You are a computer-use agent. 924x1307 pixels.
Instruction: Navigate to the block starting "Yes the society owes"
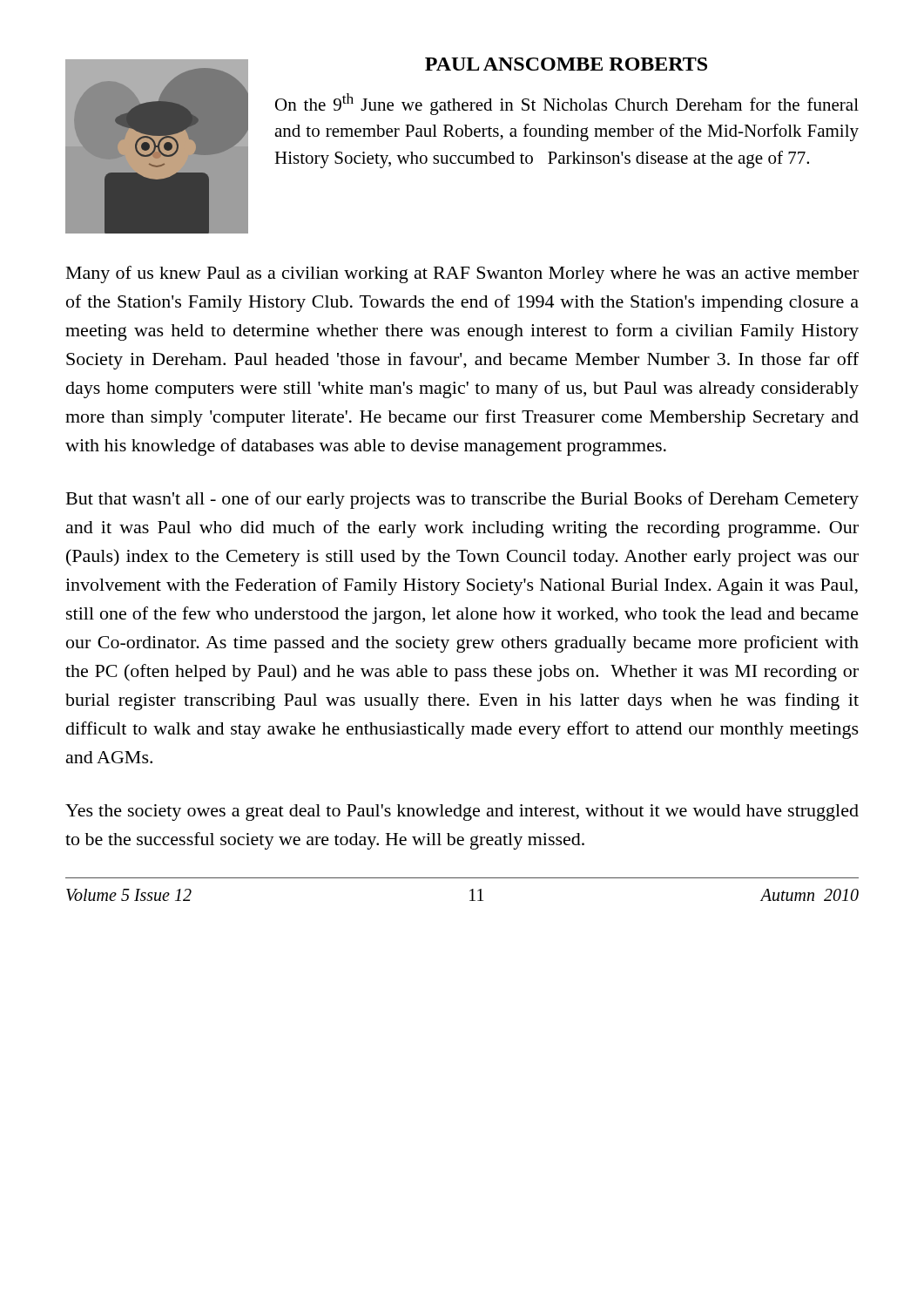point(462,824)
